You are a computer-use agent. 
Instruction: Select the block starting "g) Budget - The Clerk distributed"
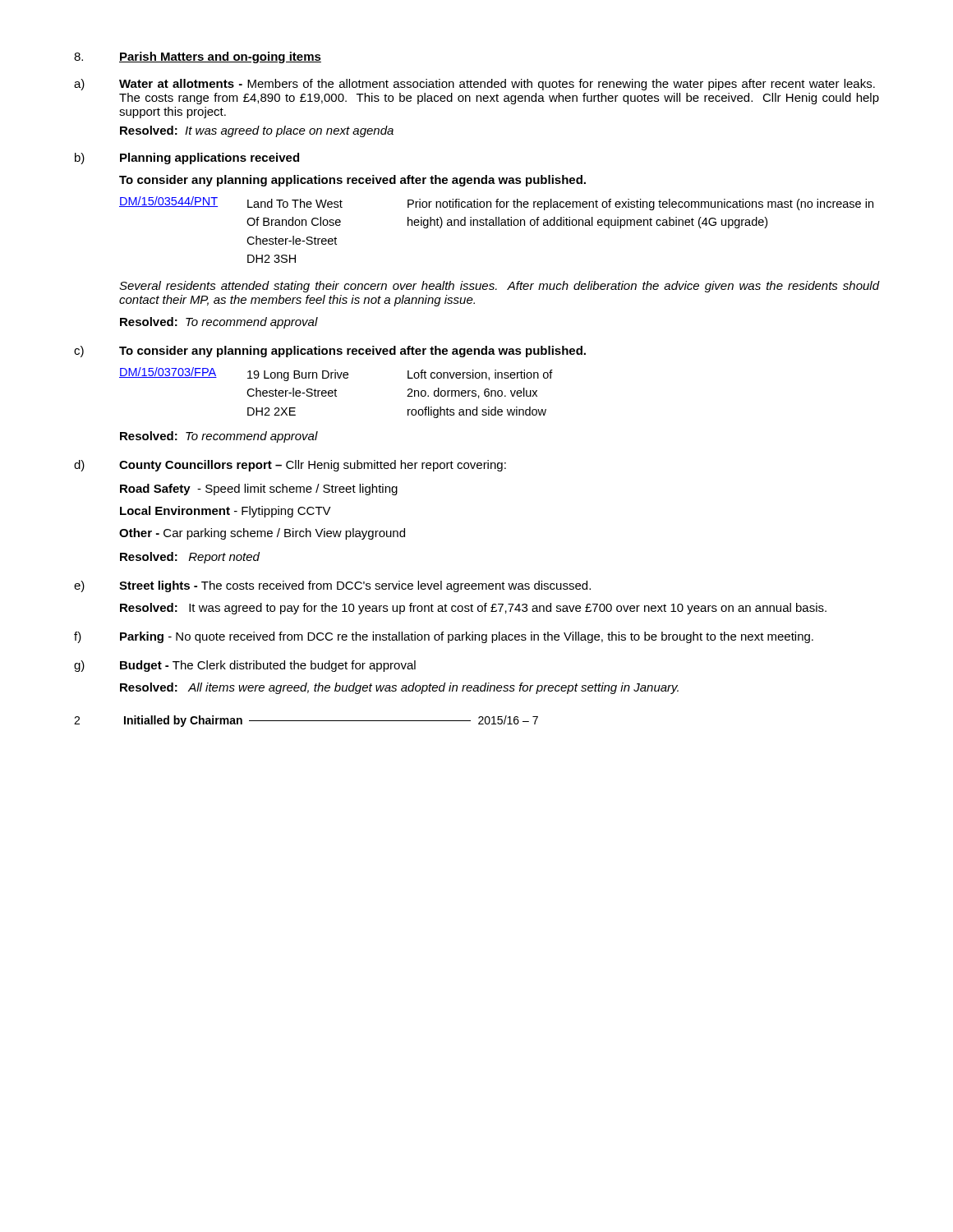(245, 665)
